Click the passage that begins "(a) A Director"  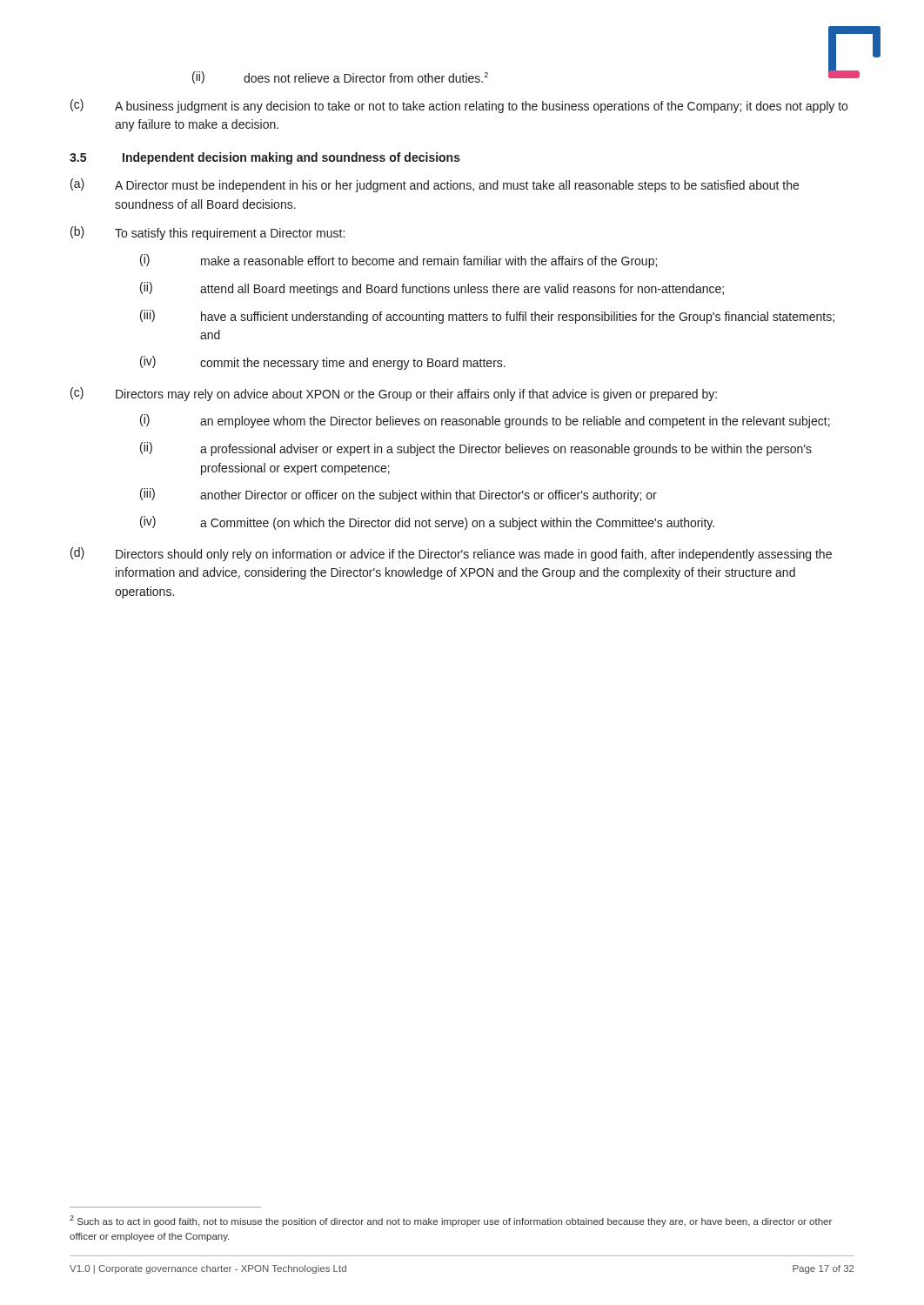pyautogui.click(x=462, y=196)
